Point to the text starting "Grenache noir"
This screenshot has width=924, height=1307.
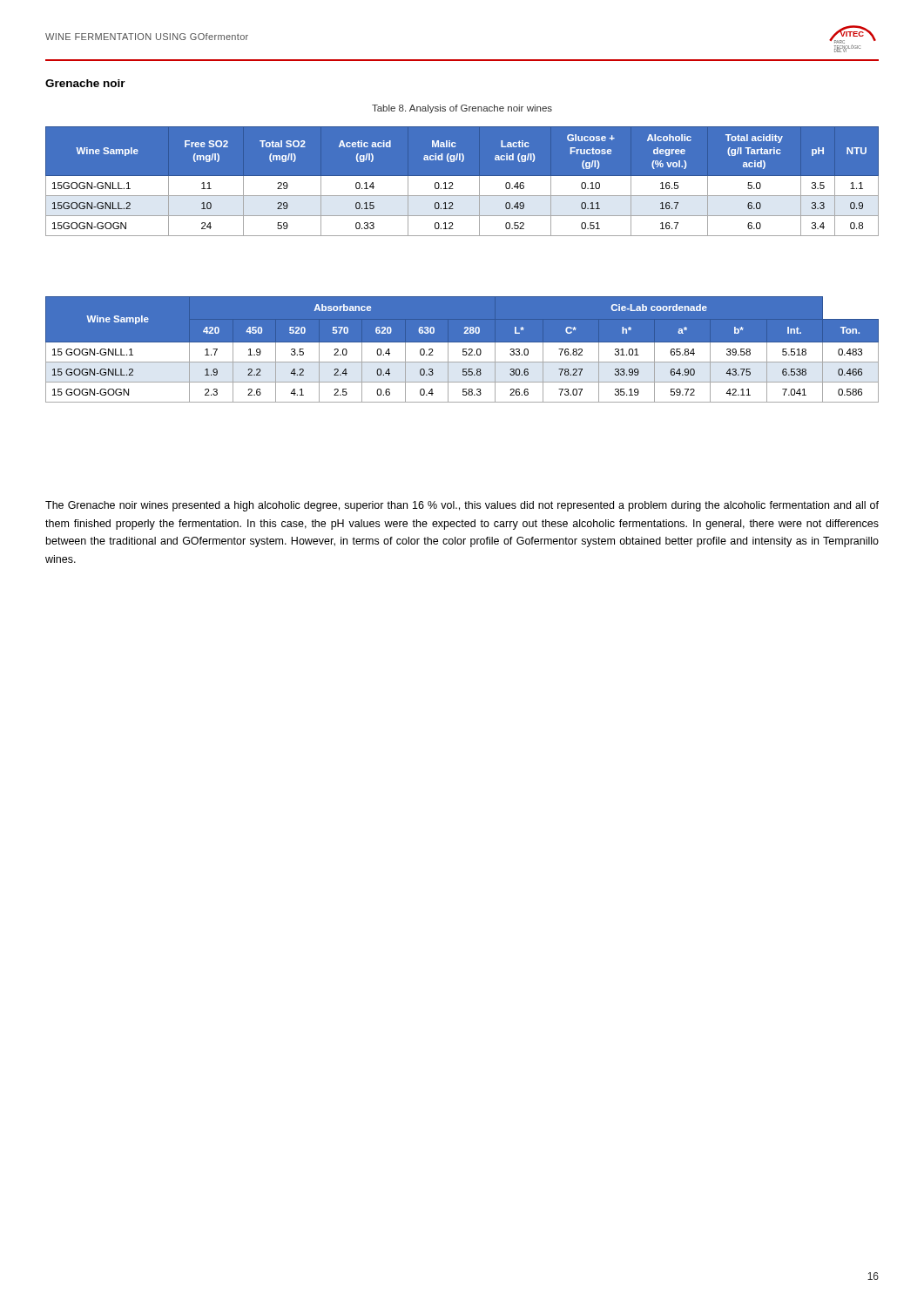[x=85, y=83]
